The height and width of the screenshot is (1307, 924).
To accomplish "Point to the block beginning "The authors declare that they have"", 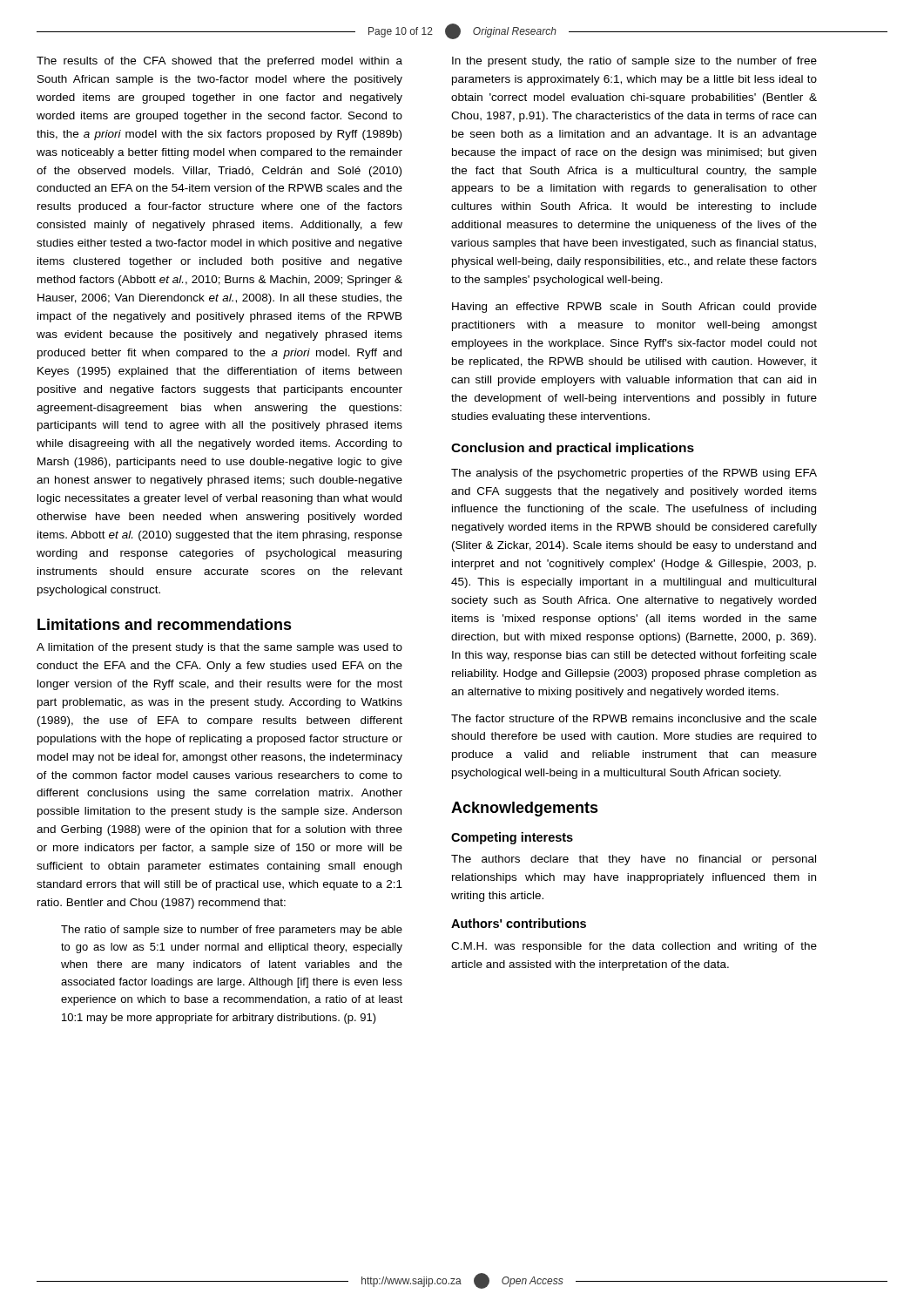I will (634, 878).
